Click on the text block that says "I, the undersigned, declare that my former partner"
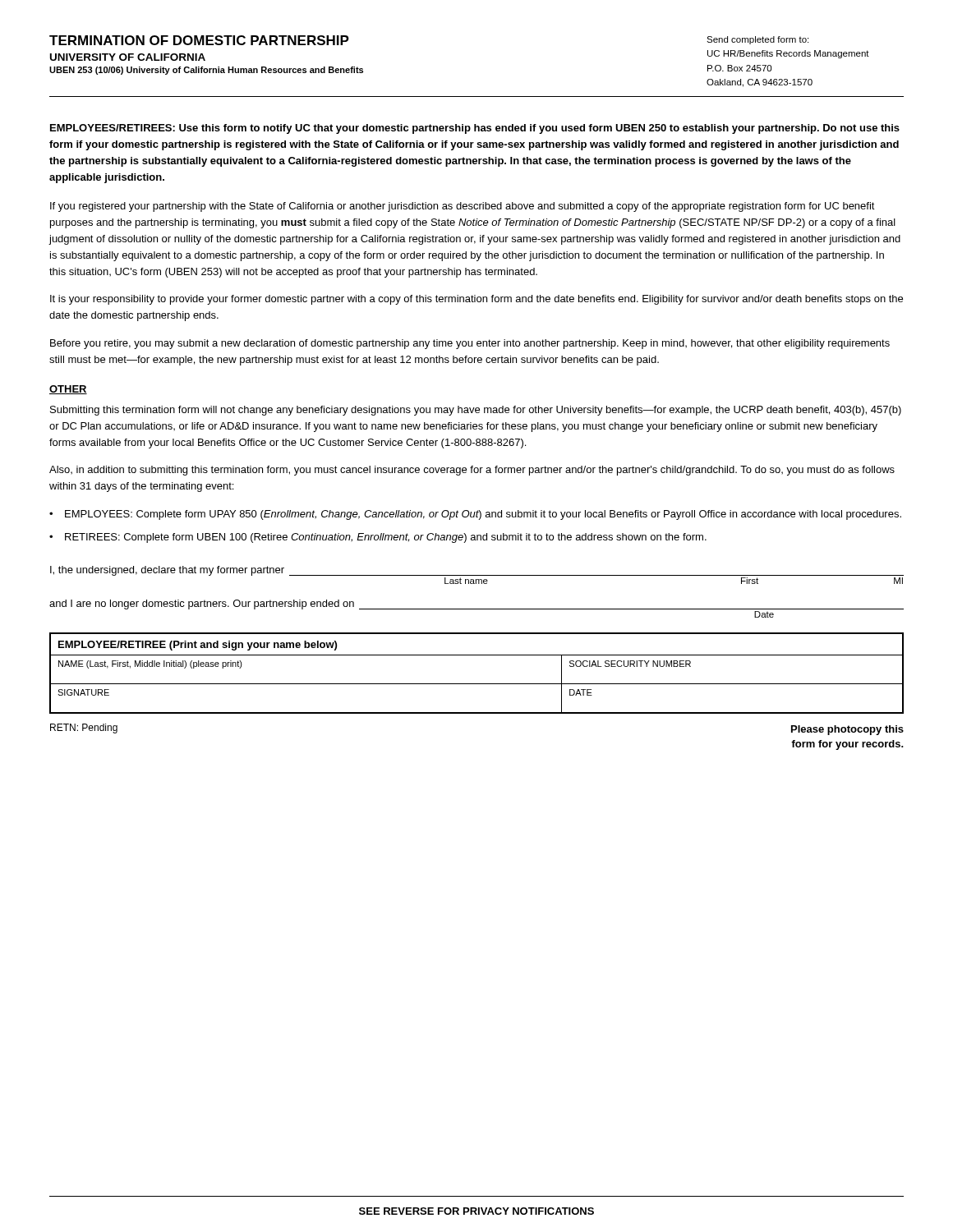Image resolution: width=953 pixels, height=1232 pixels. [476, 574]
